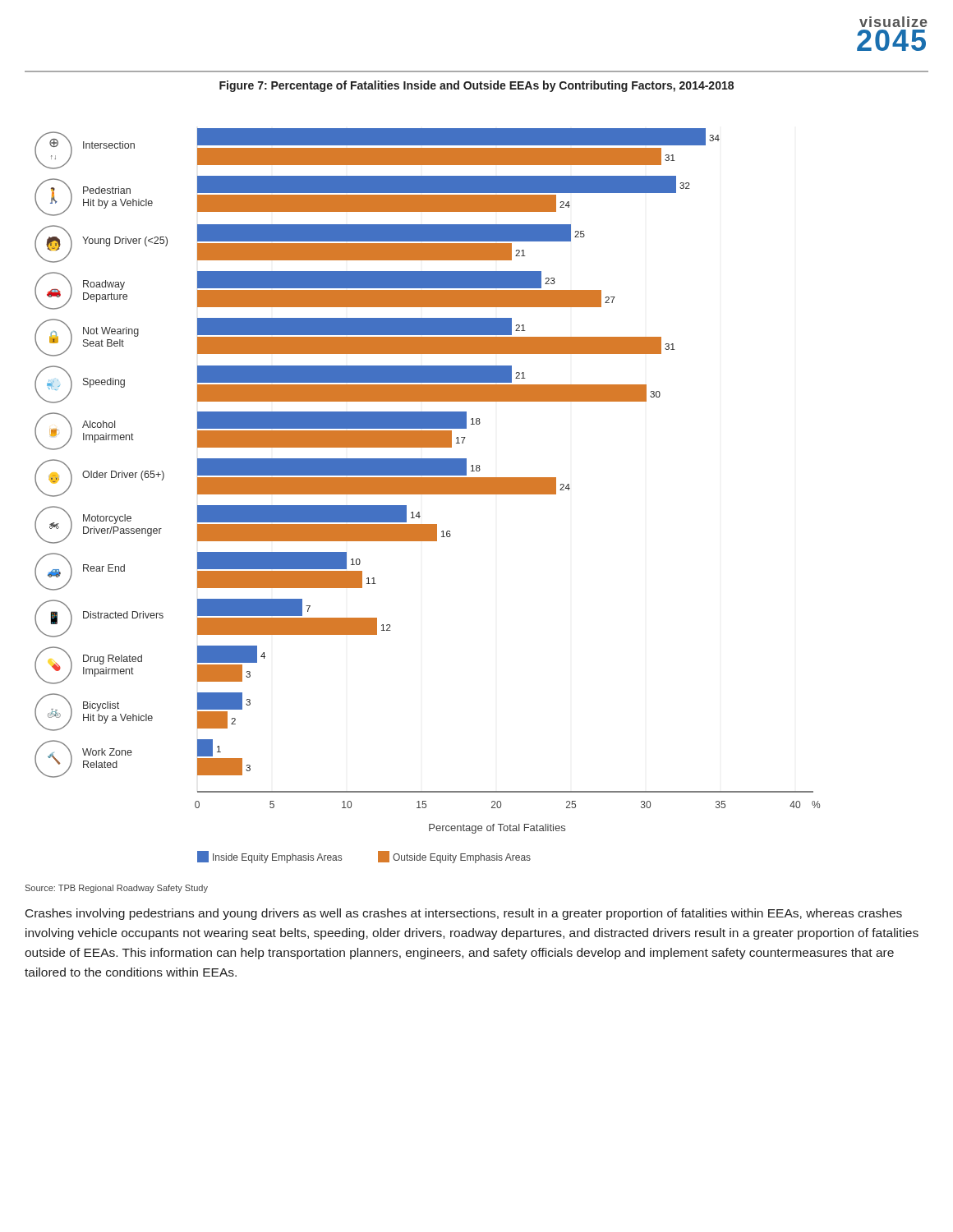The width and height of the screenshot is (953, 1232).
Task: Locate the caption that opens with "Figure 7: Percentage of Fatalities Inside and Outside"
Action: [x=476, y=85]
